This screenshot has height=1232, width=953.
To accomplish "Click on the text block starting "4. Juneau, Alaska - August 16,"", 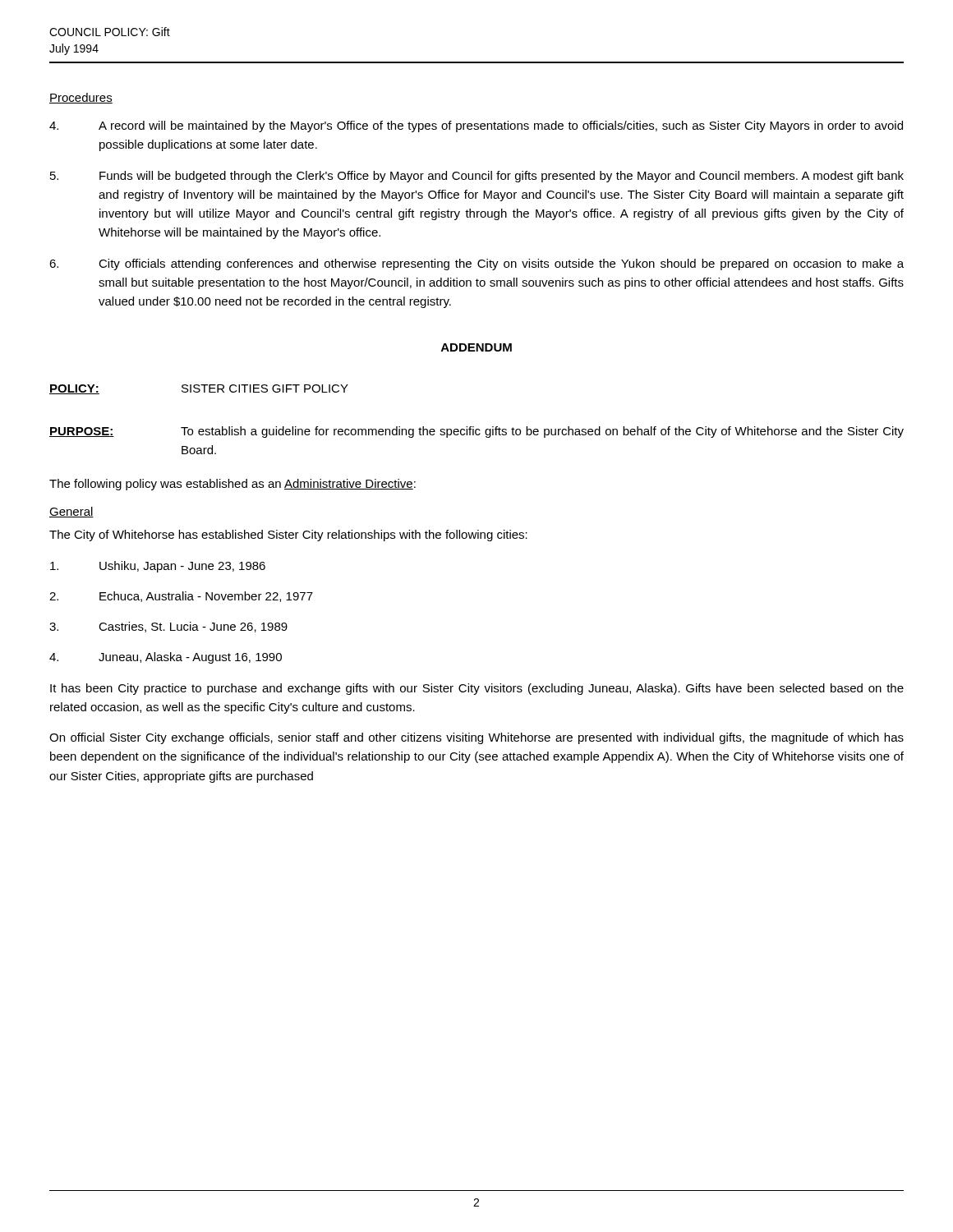I will click(x=166, y=658).
